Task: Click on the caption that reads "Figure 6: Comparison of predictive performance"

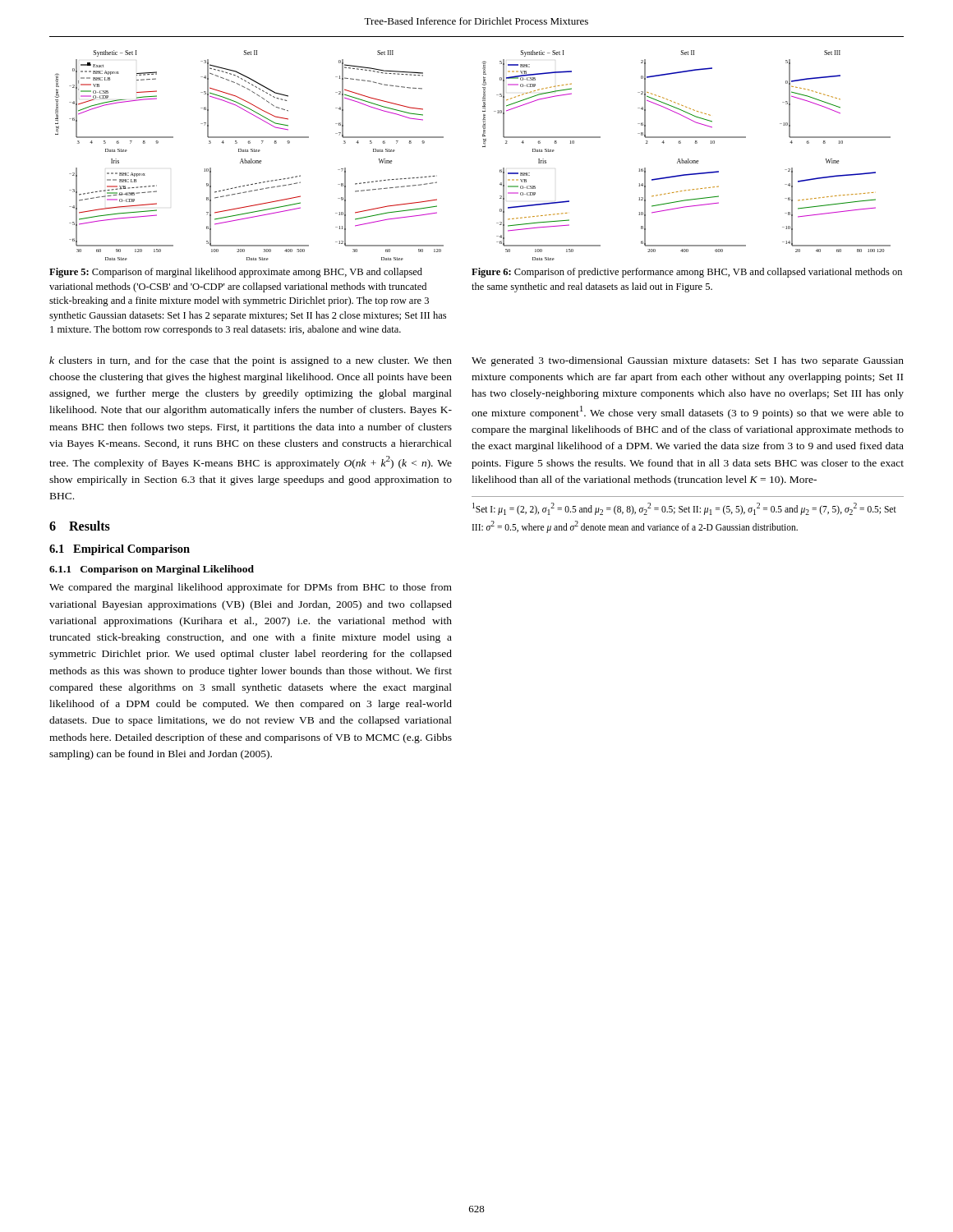Action: coord(687,279)
